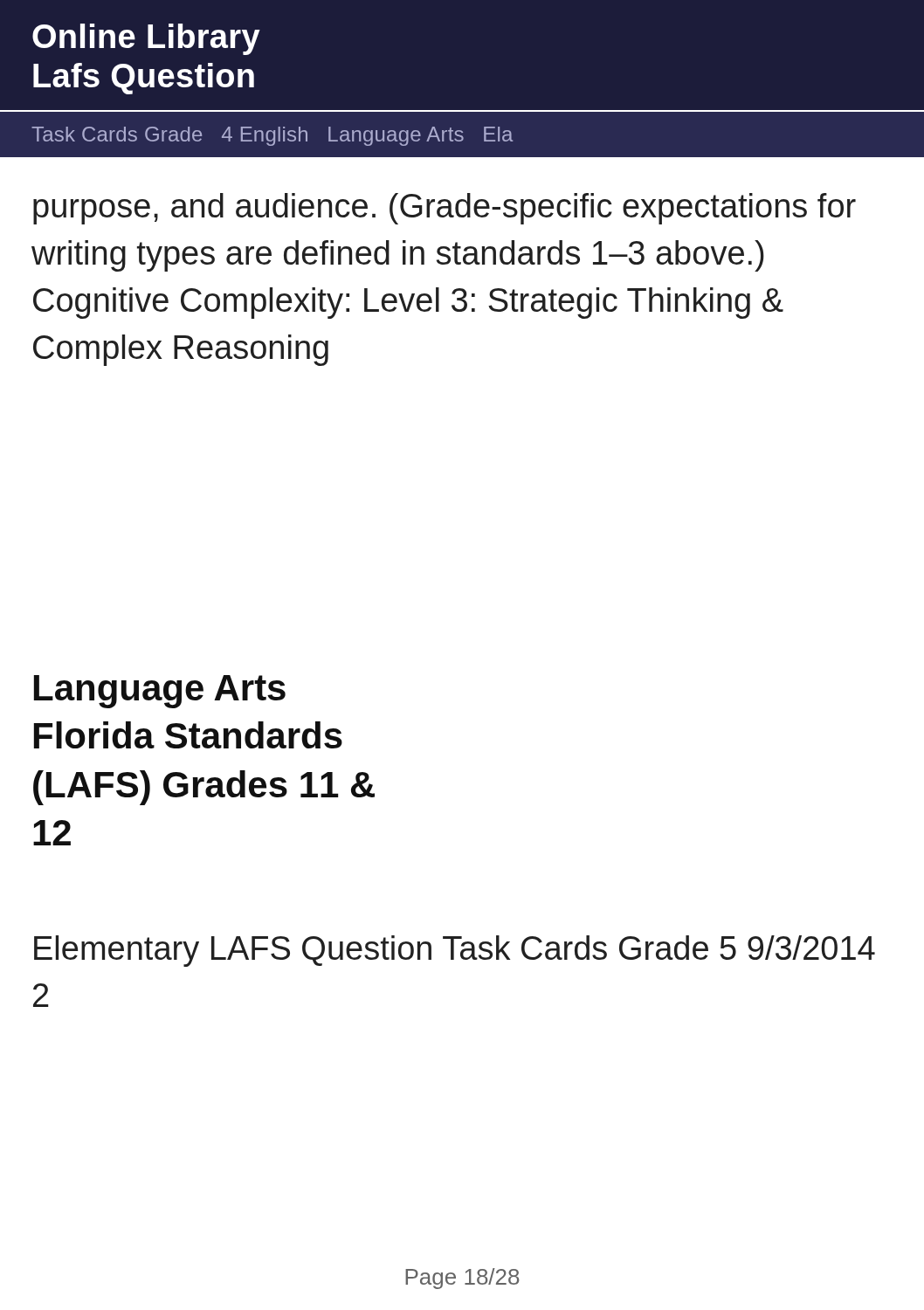Point to the element starting "purpose, and audience. (Grade-specific expectations for"
The height and width of the screenshot is (1310, 924).
coord(444,277)
